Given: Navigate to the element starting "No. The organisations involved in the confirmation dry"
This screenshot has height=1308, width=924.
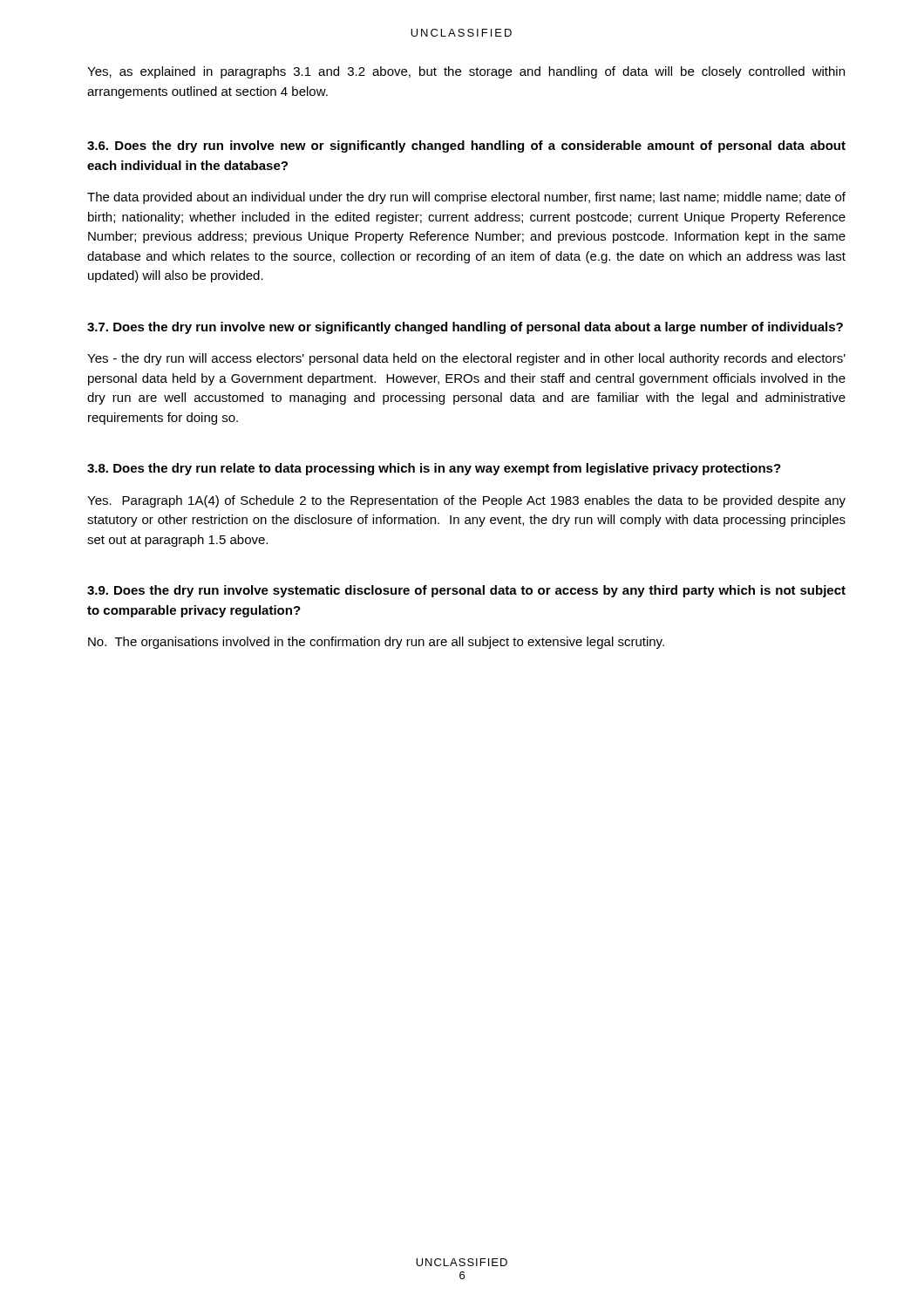Looking at the screenshot, I should click(376, 641).
